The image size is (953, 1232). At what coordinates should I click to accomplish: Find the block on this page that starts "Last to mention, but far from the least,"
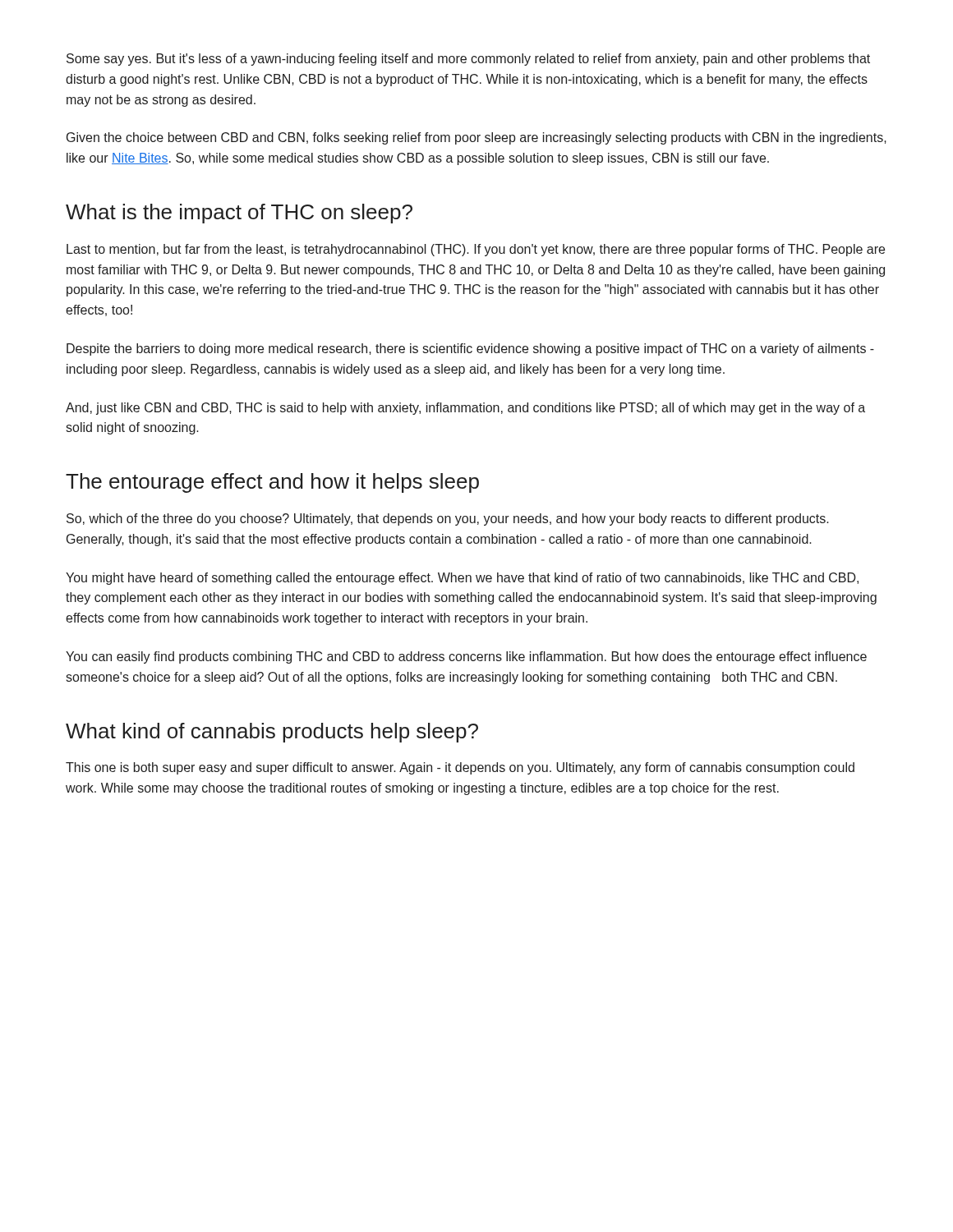[x=476, y=280]
